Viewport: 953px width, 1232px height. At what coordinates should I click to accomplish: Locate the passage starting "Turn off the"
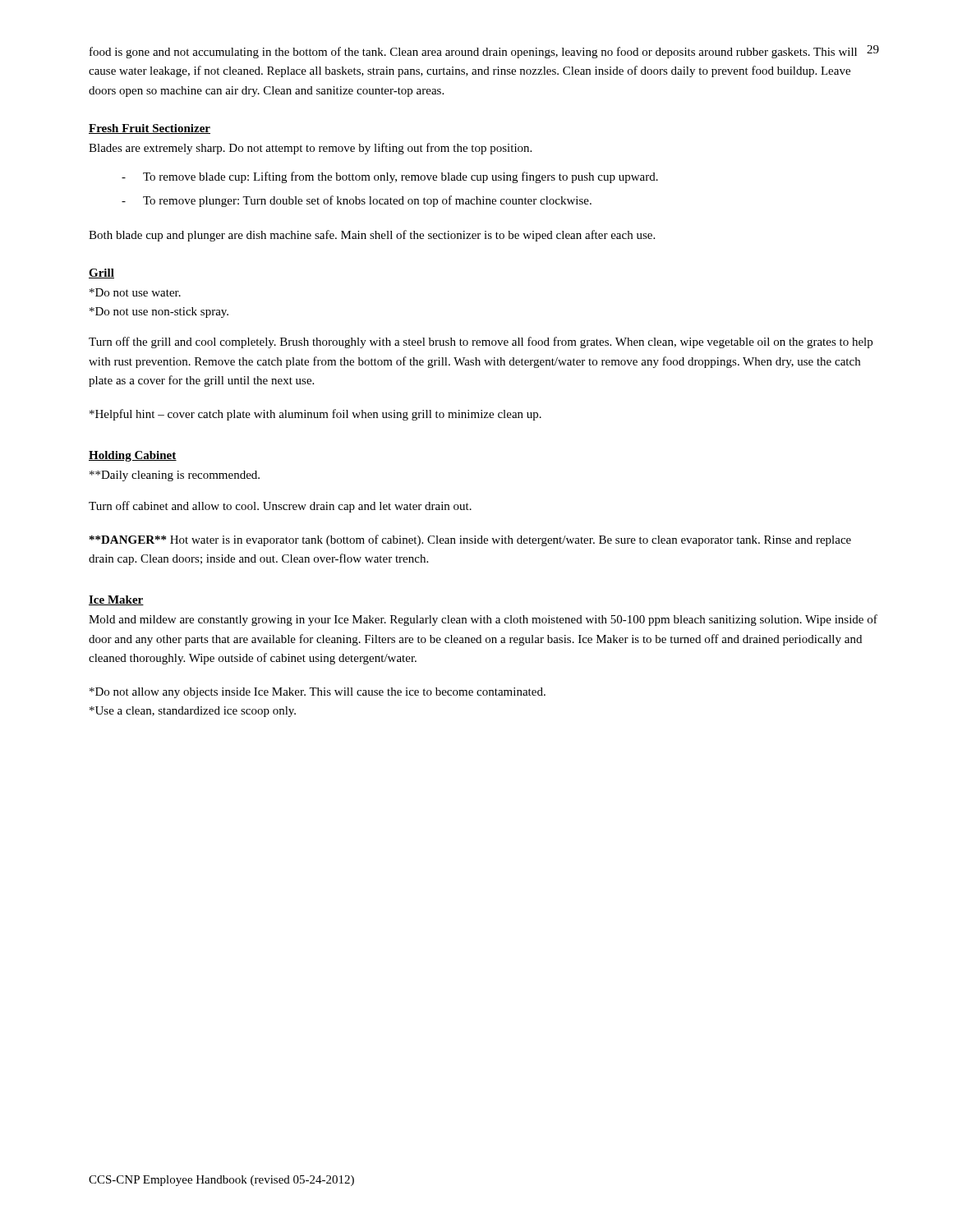pos(481,361)
